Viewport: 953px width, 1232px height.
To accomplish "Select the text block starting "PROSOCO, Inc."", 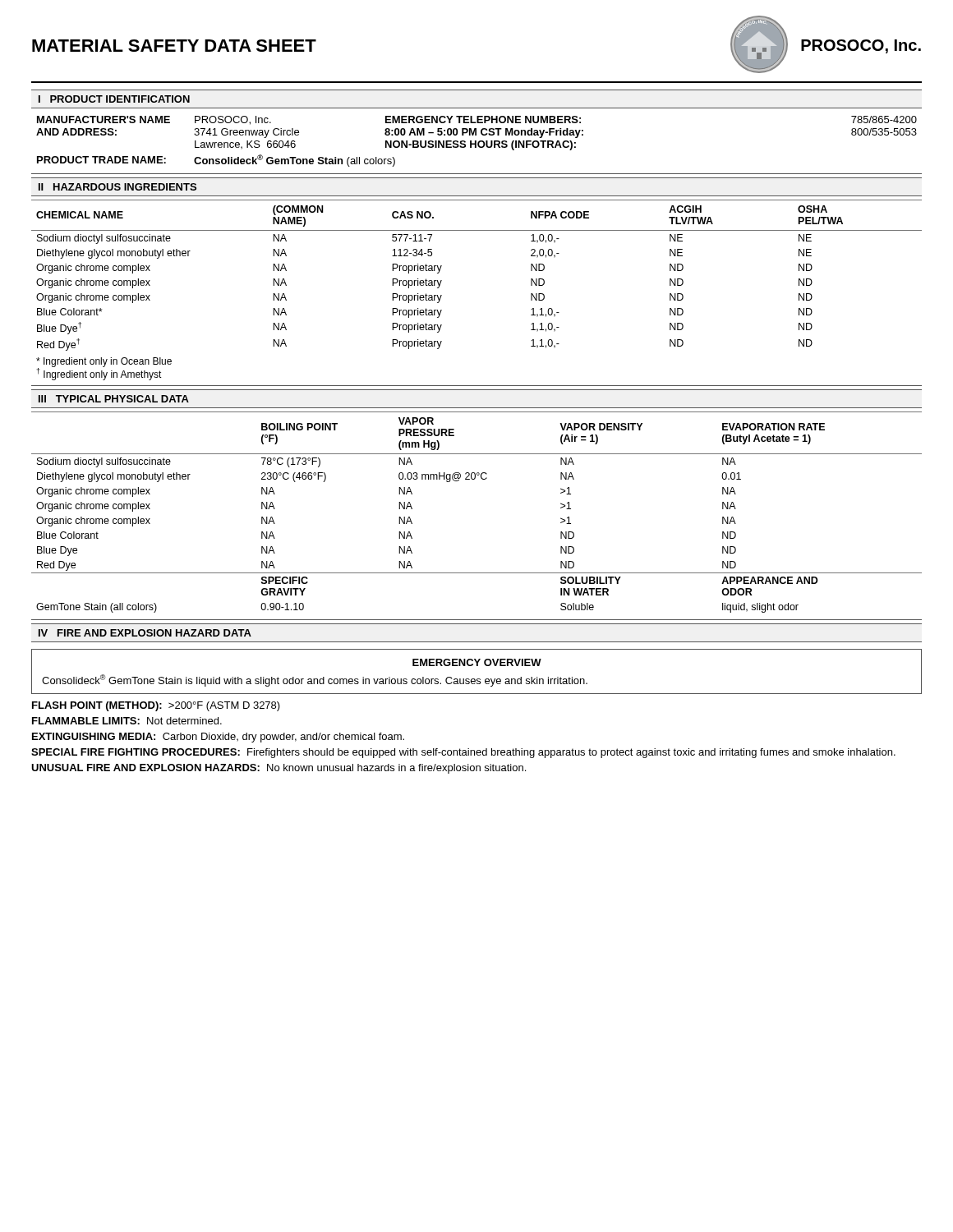I will [x=861, y=45].
